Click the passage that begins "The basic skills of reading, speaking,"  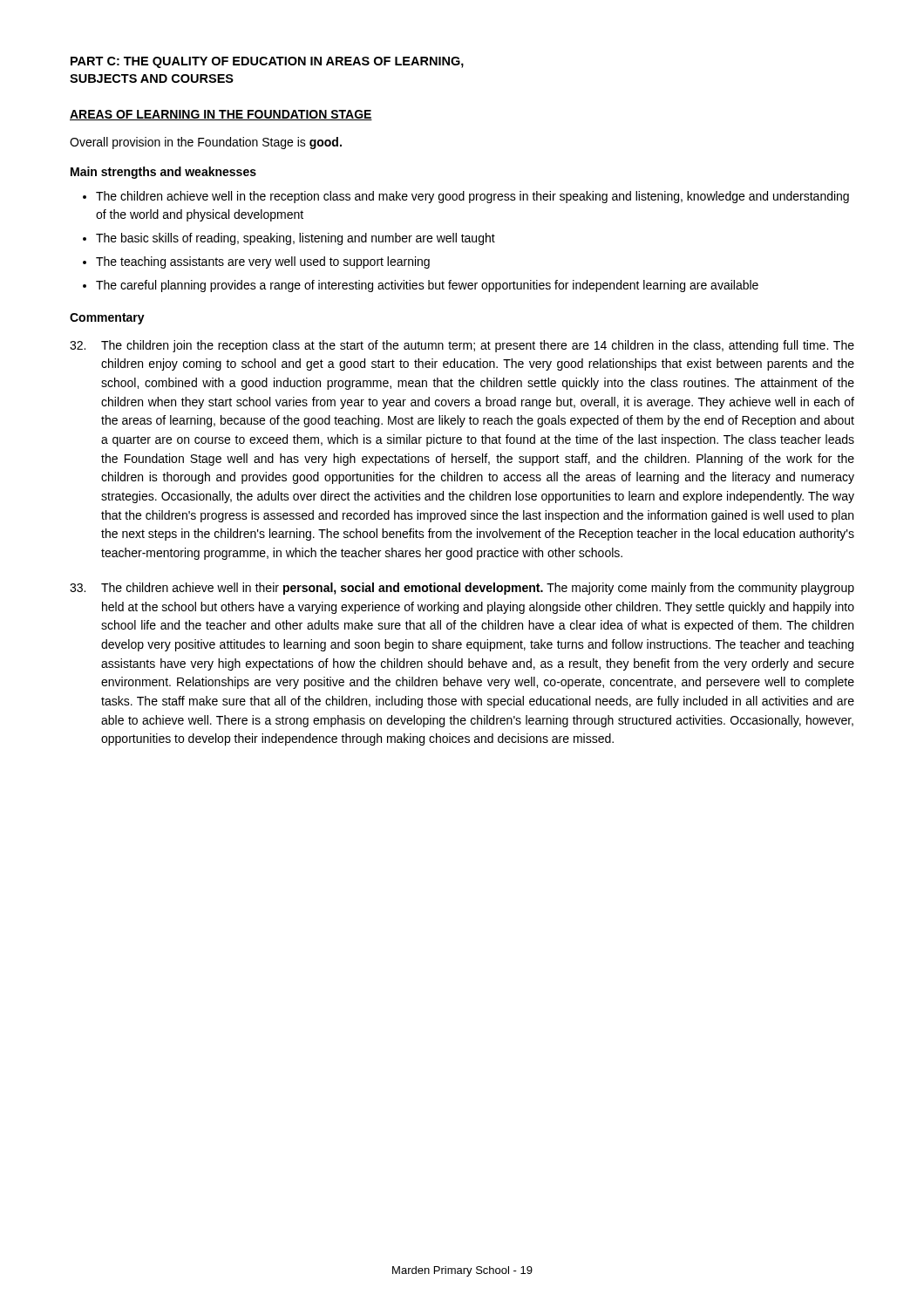295,238
